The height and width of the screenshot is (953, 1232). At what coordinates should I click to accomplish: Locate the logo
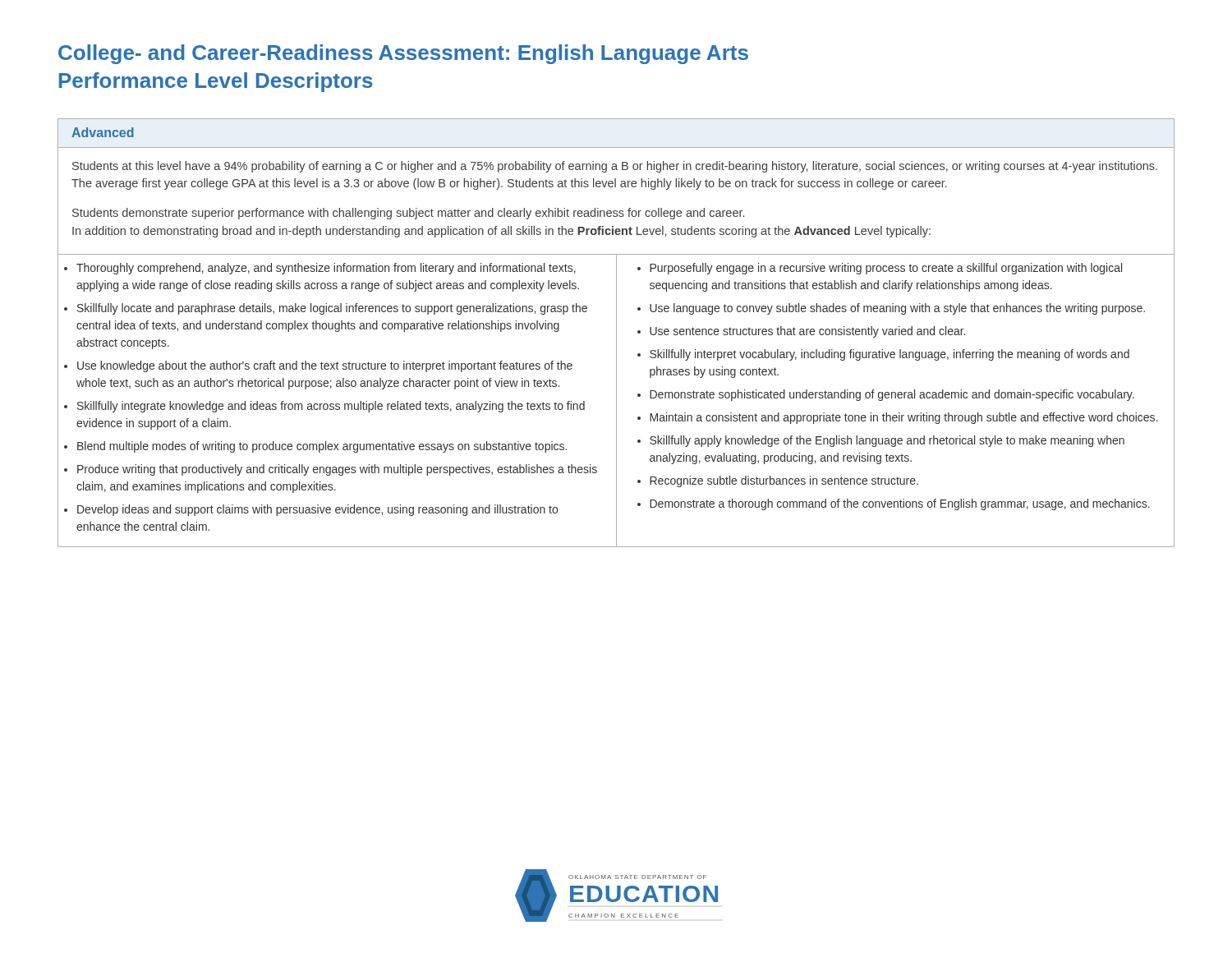pyautogui.click(x=616, y=895)
